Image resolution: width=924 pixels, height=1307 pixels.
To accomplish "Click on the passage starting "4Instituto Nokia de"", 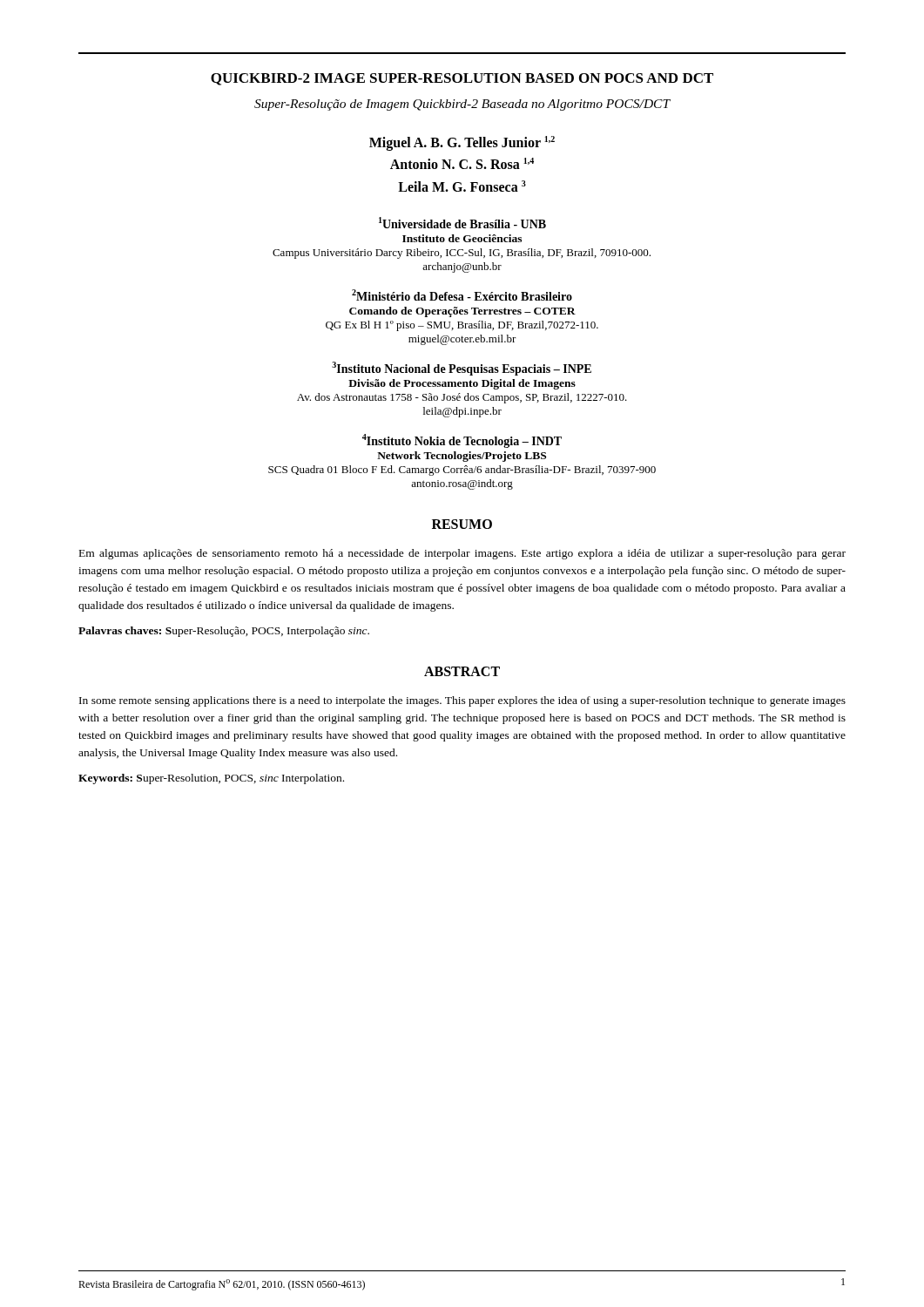I will click(x=462, y=461).
